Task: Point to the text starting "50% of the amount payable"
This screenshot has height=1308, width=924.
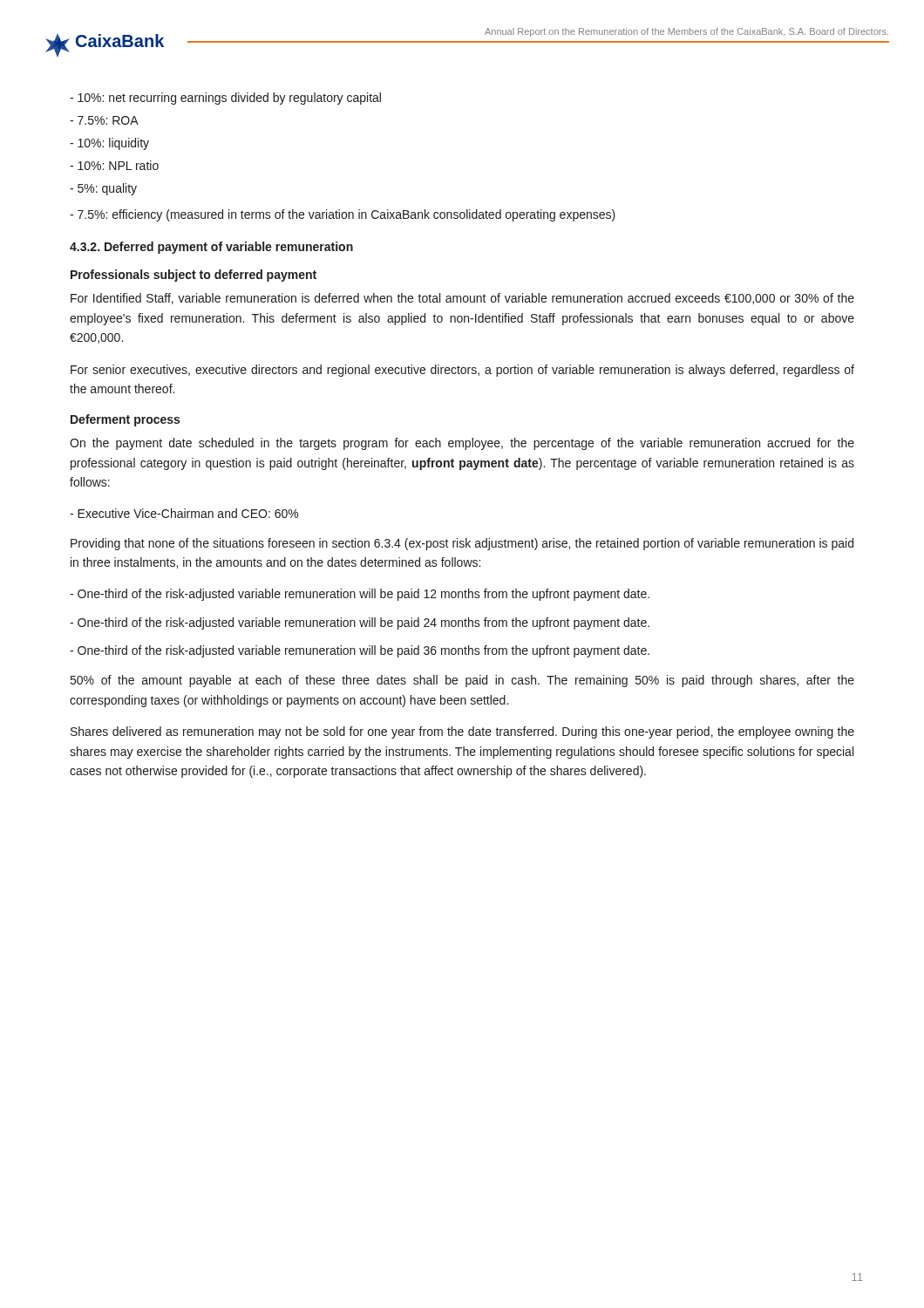Action: tap(462, 690)
